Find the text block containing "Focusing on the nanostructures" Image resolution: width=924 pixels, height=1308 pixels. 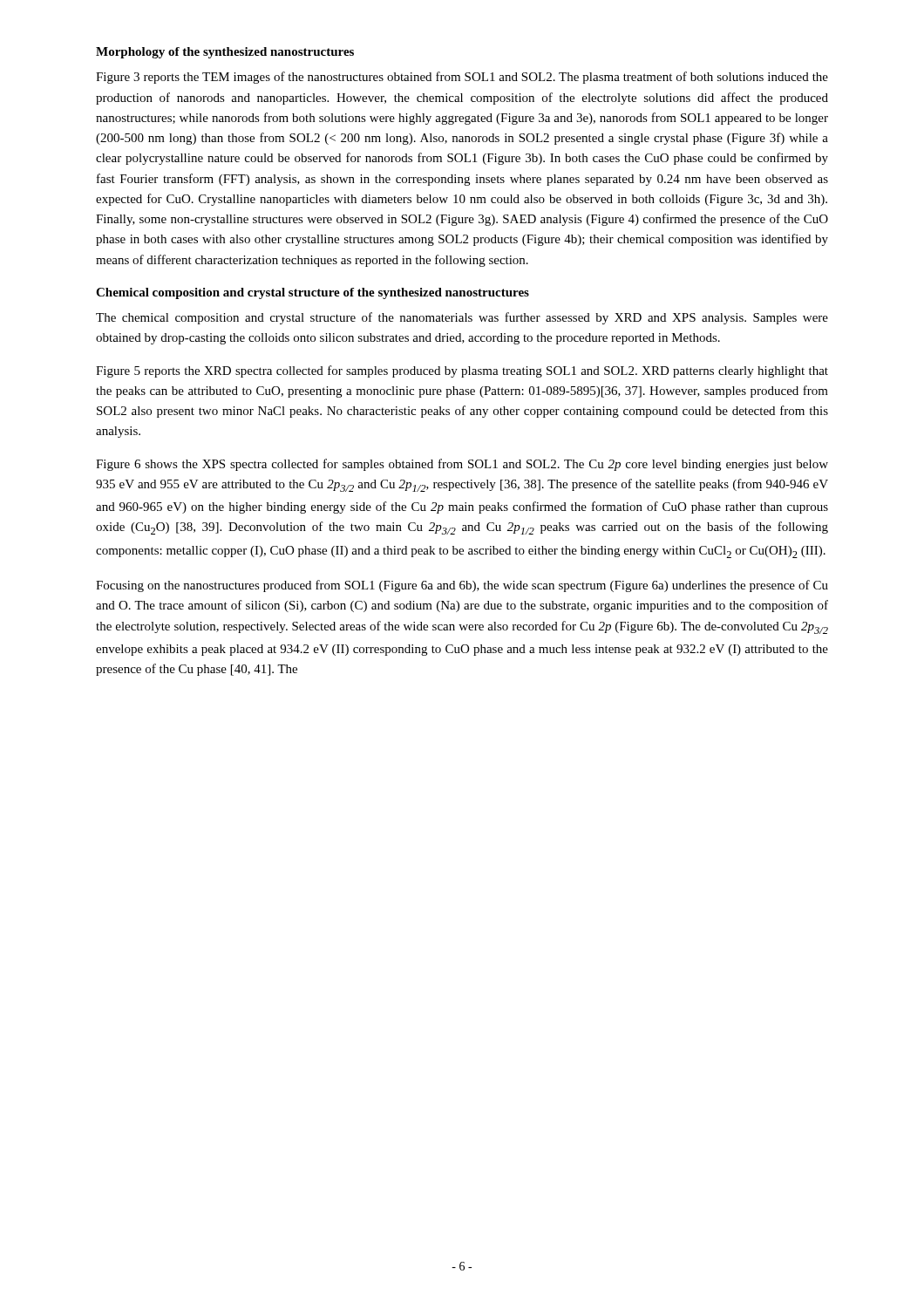tap(462, 628)
